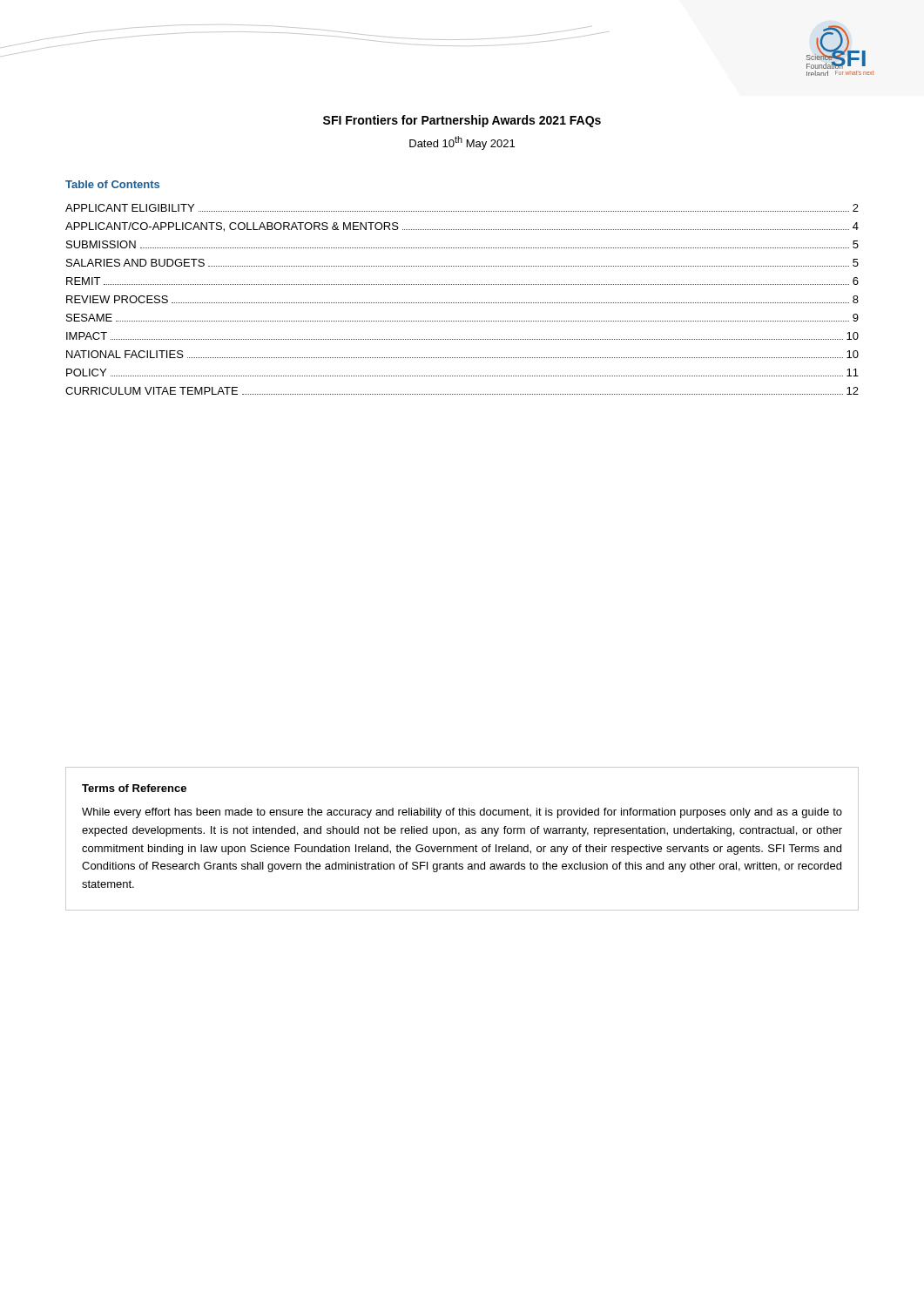Select the text starting "Table of Contents"
The image size is (924, 1307).
pyautogui.click(x=113, y=185)
